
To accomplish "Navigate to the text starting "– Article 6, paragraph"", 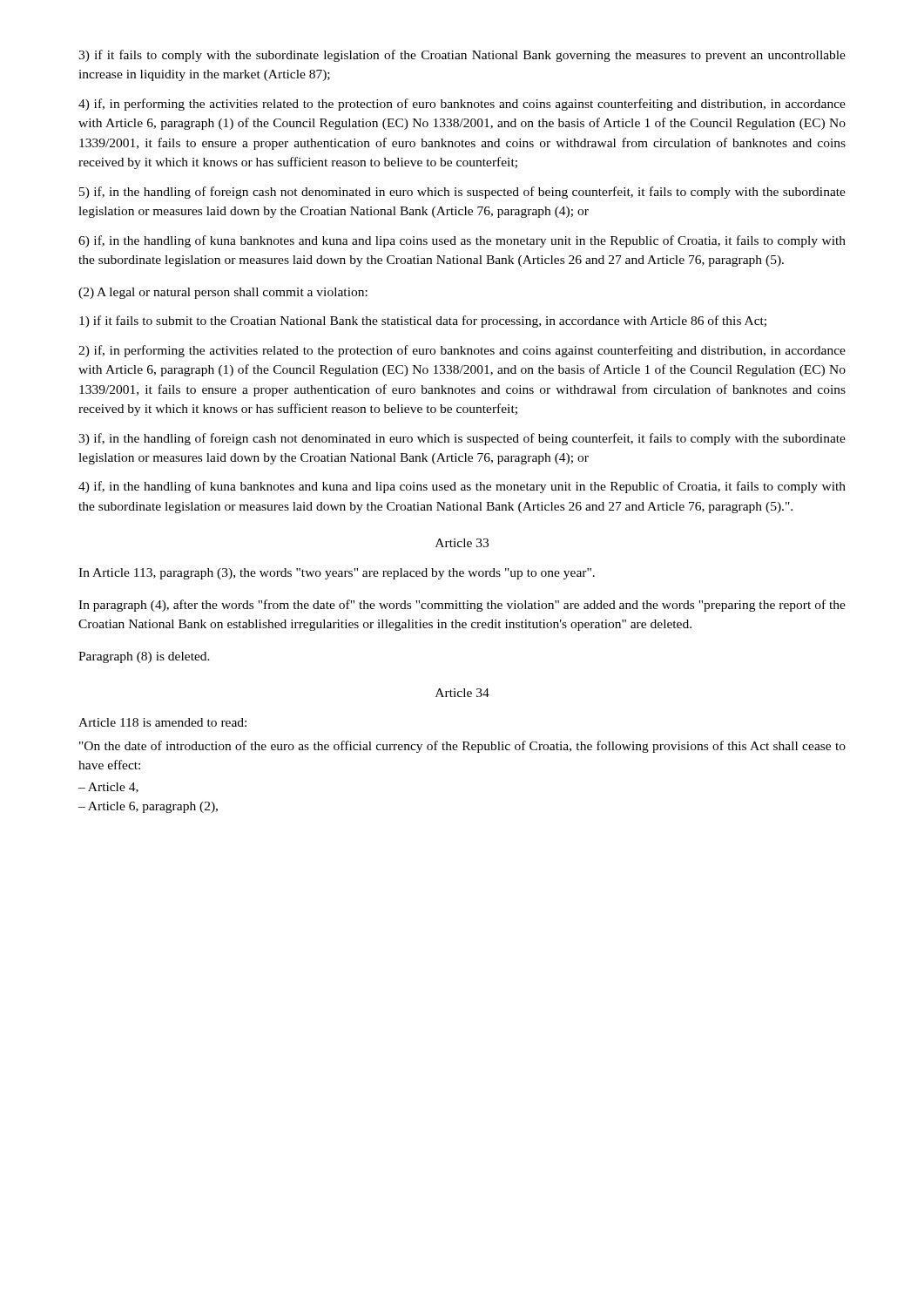I will [148, 806].
